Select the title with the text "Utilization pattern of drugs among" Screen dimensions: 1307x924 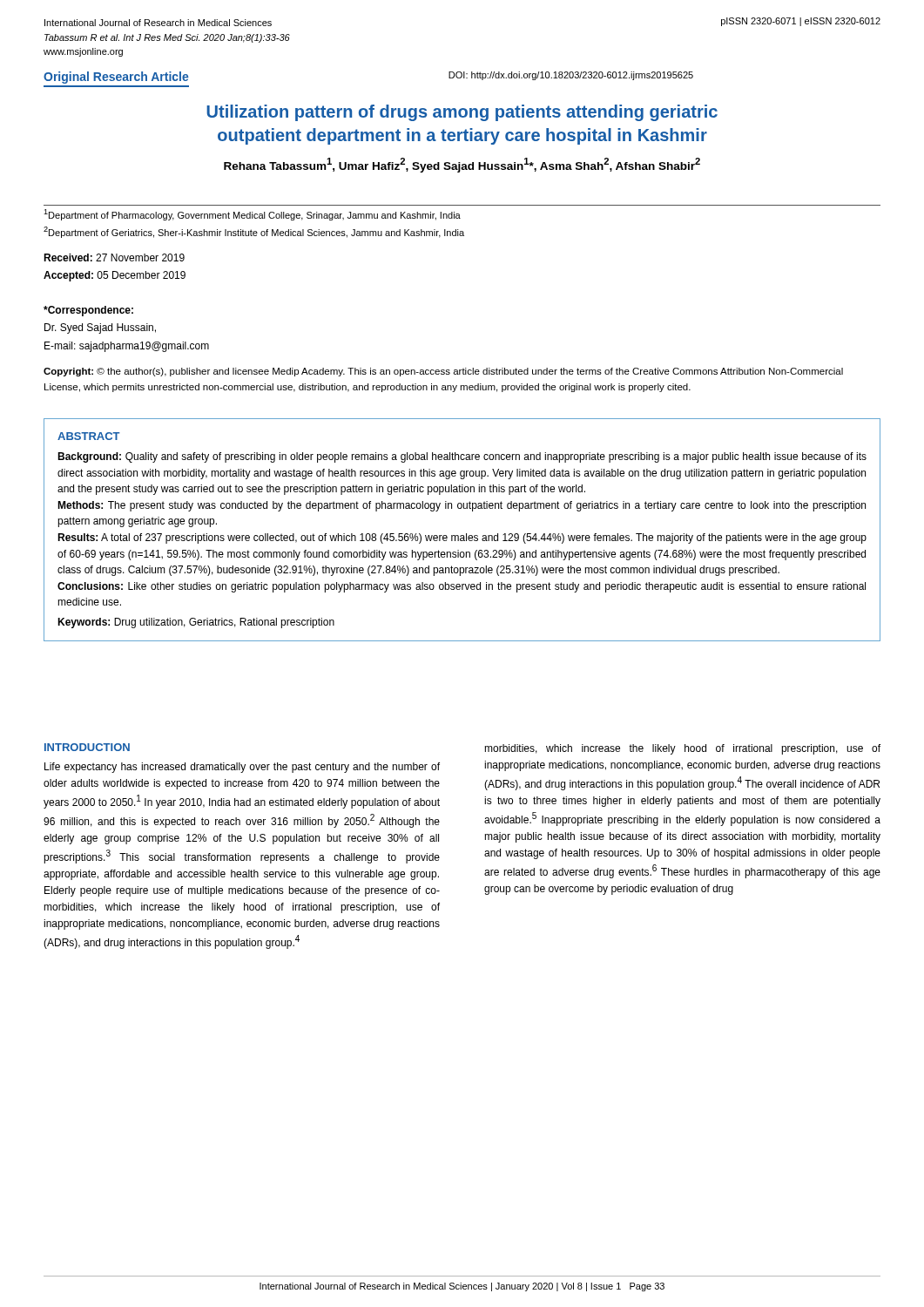point(462,136)
